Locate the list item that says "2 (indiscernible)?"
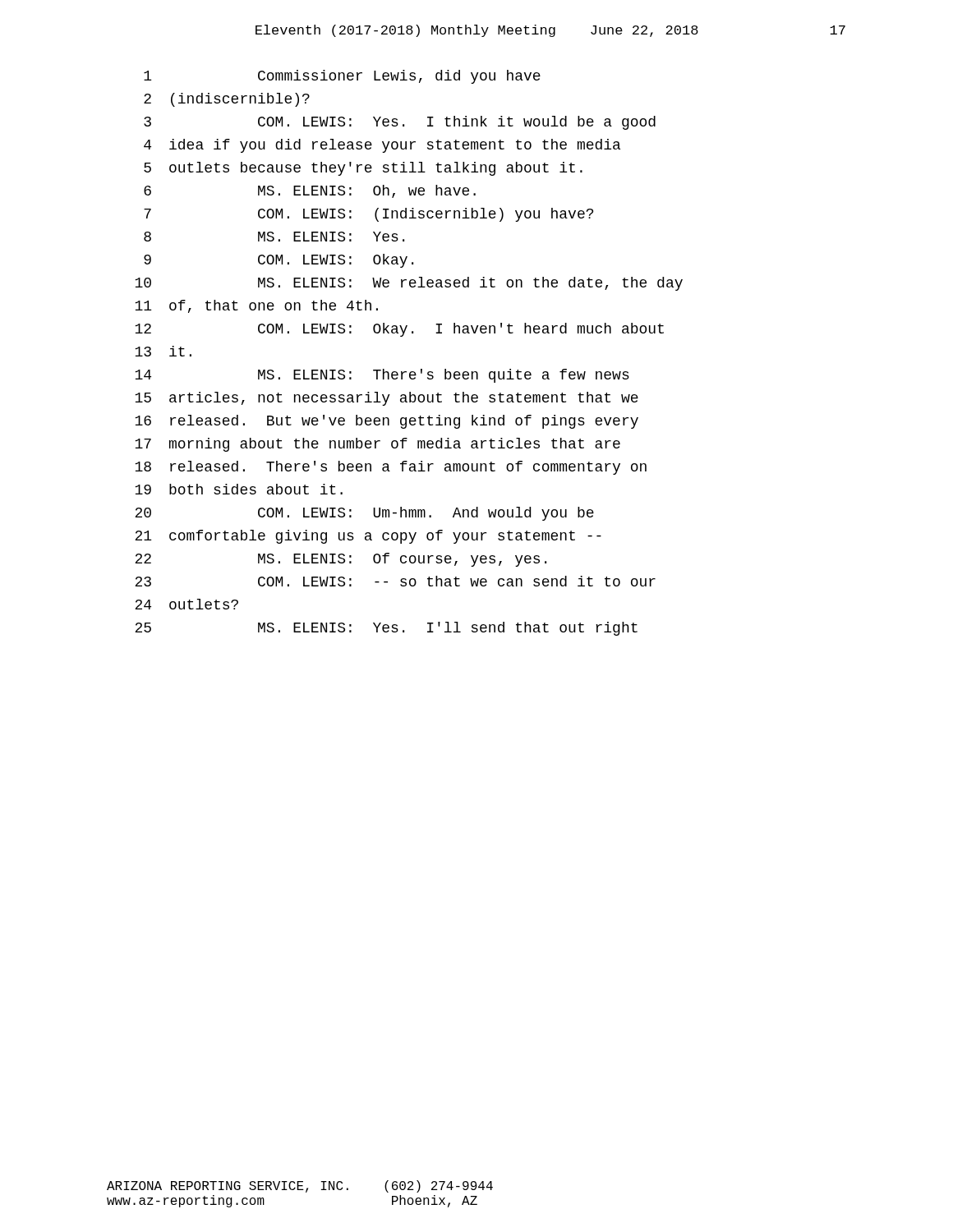The width and height of the screenshot is (953, 1232). [x=227, y=100]
